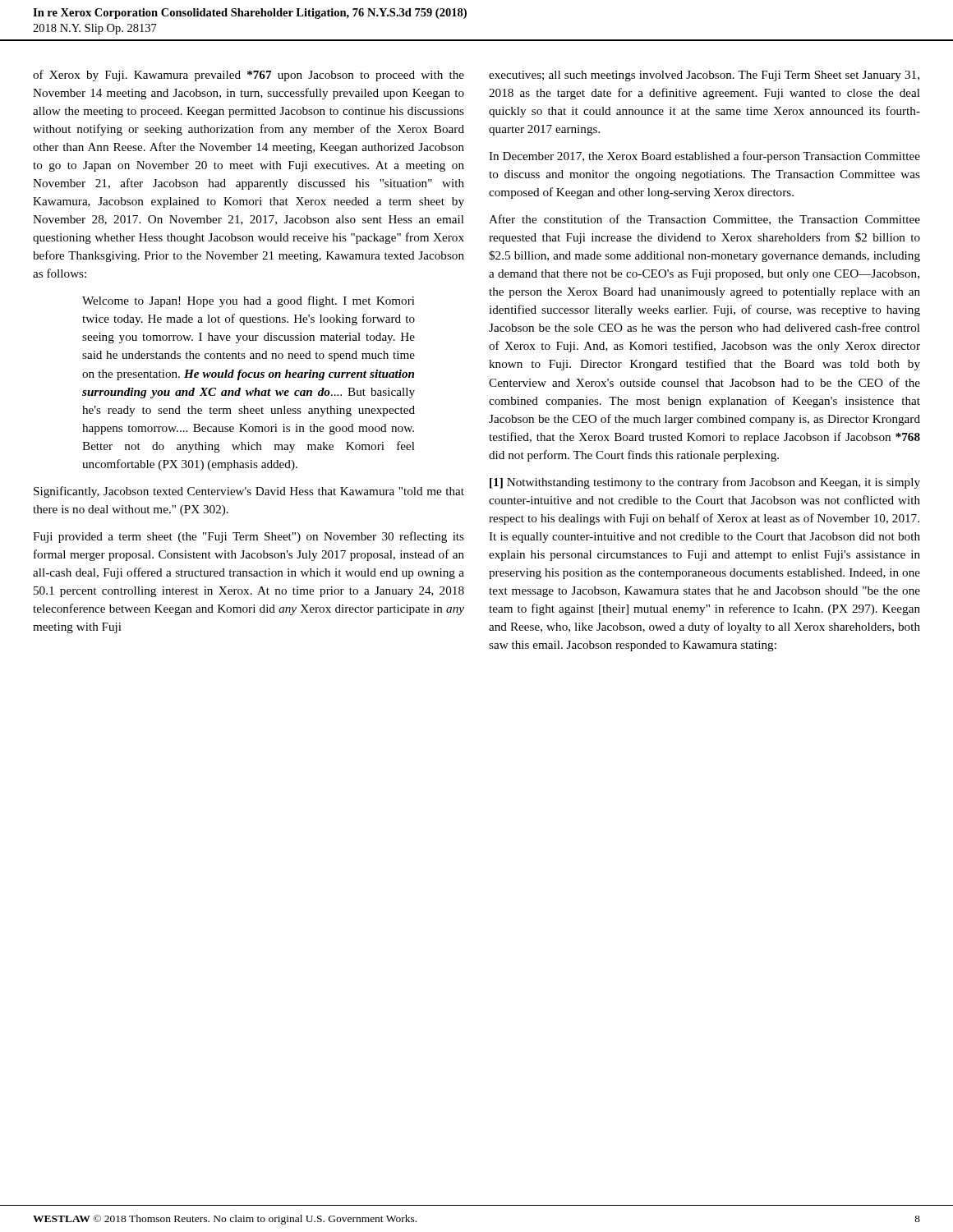The height and width of the screenshot is (1232, 953).
Task: Select the region starting "Significantly, Jacobson texted Centerview's"
Action: 249,500
